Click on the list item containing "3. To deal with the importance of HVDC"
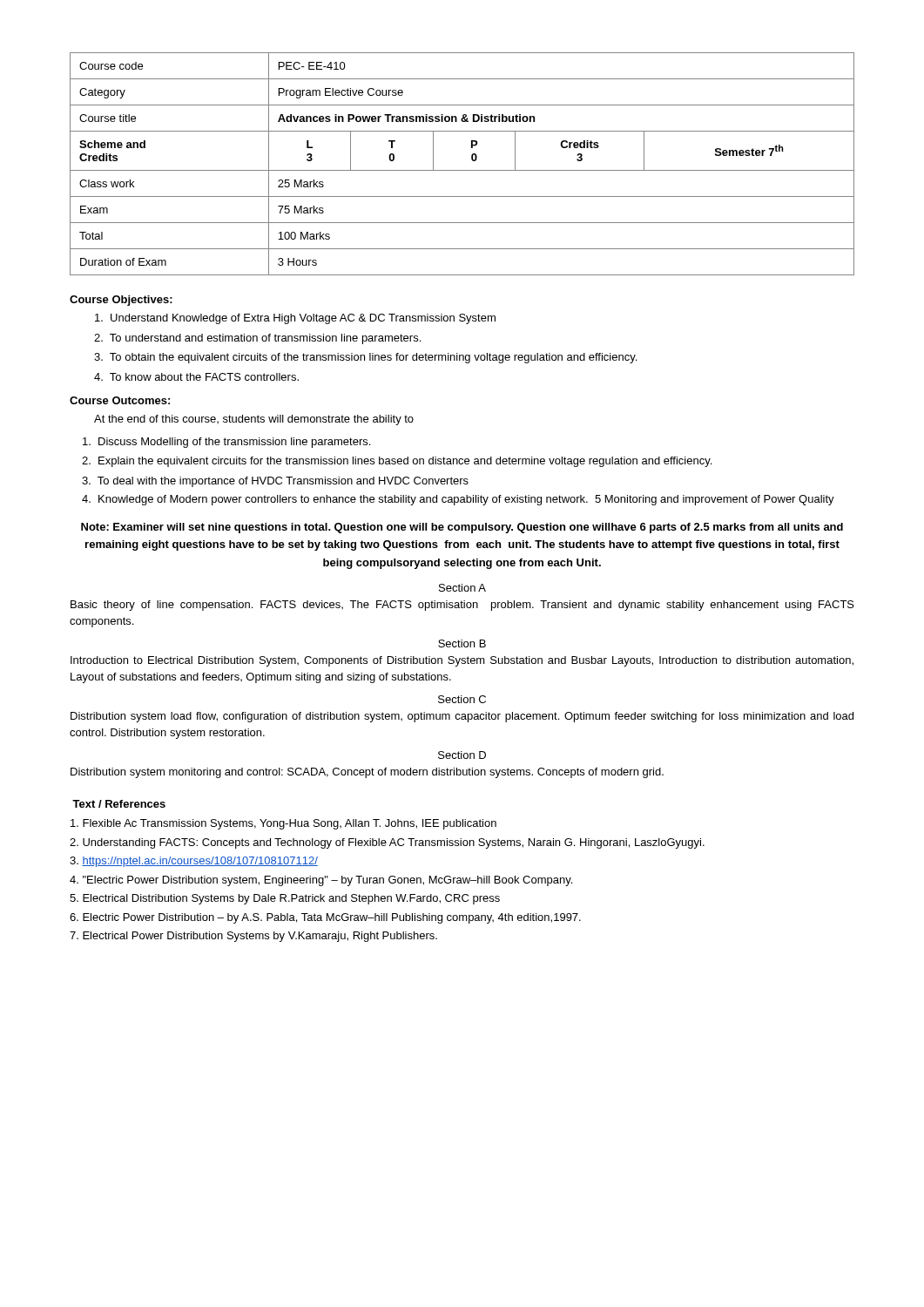924x1307 pixels. (275, 480)
